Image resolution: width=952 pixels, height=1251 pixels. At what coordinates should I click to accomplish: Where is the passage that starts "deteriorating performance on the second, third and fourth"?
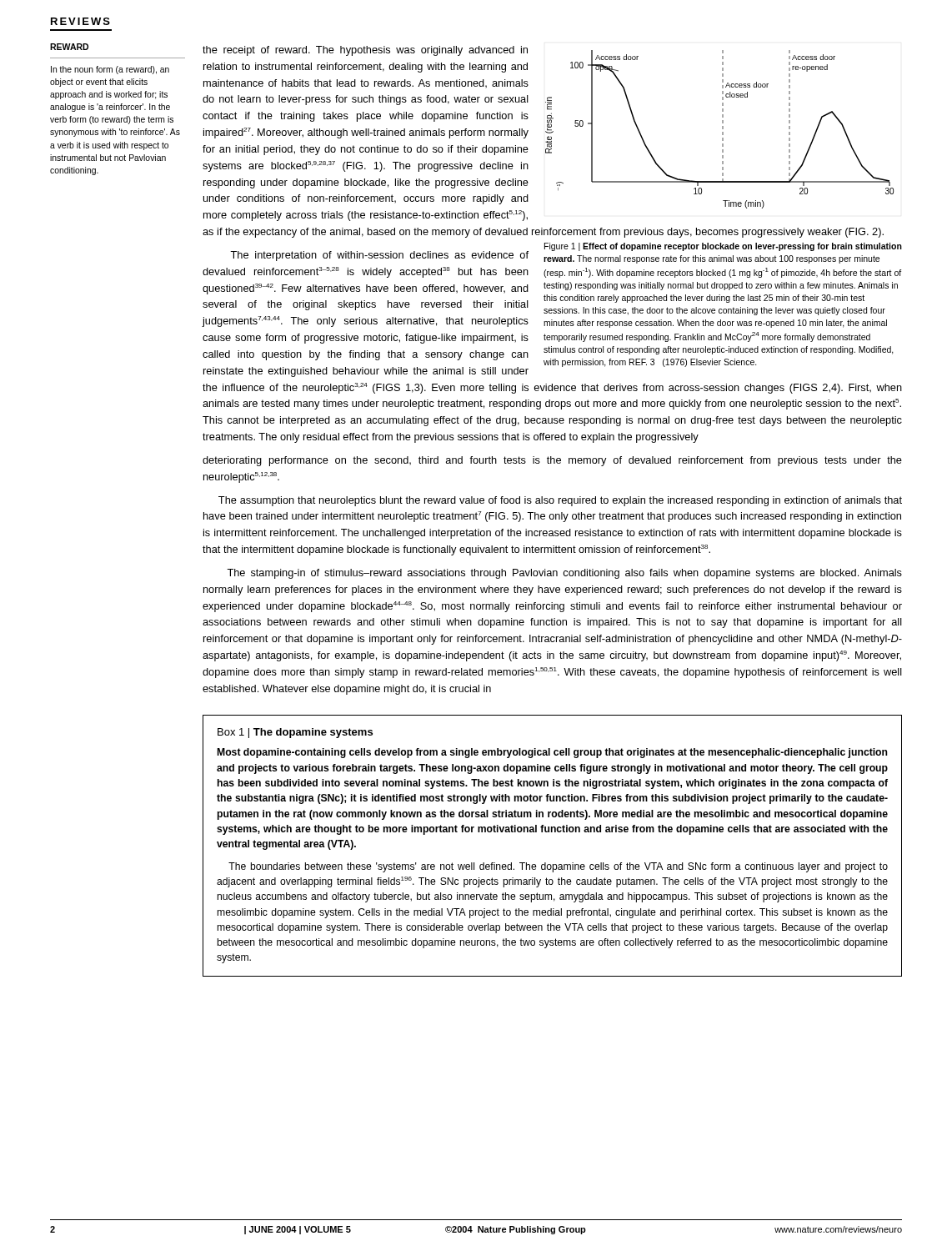tap(552, 468)
